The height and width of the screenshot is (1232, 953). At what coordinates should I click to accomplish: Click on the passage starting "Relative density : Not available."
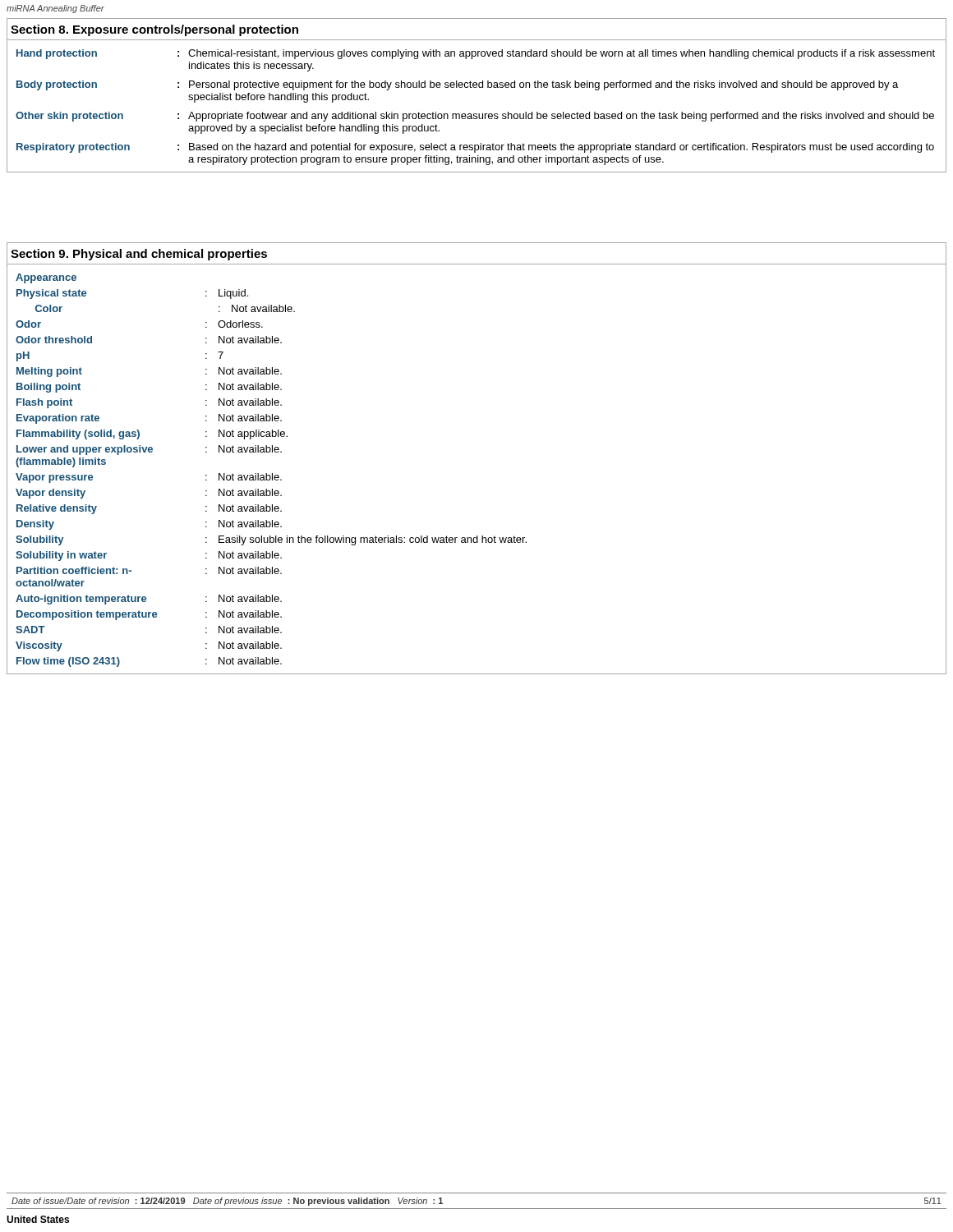[64, 510]
